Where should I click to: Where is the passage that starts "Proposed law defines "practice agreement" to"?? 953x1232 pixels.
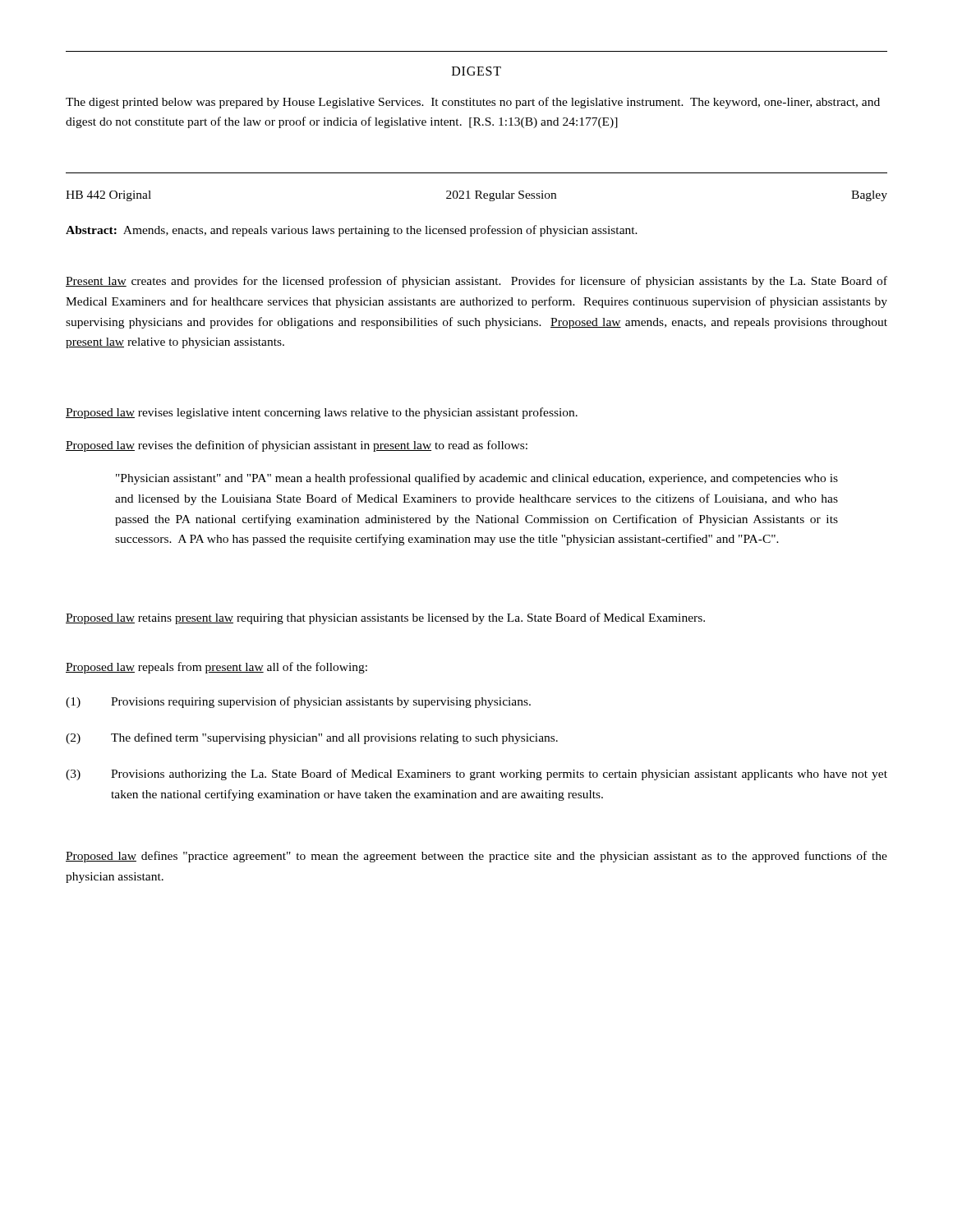click(x=476, y=866)
